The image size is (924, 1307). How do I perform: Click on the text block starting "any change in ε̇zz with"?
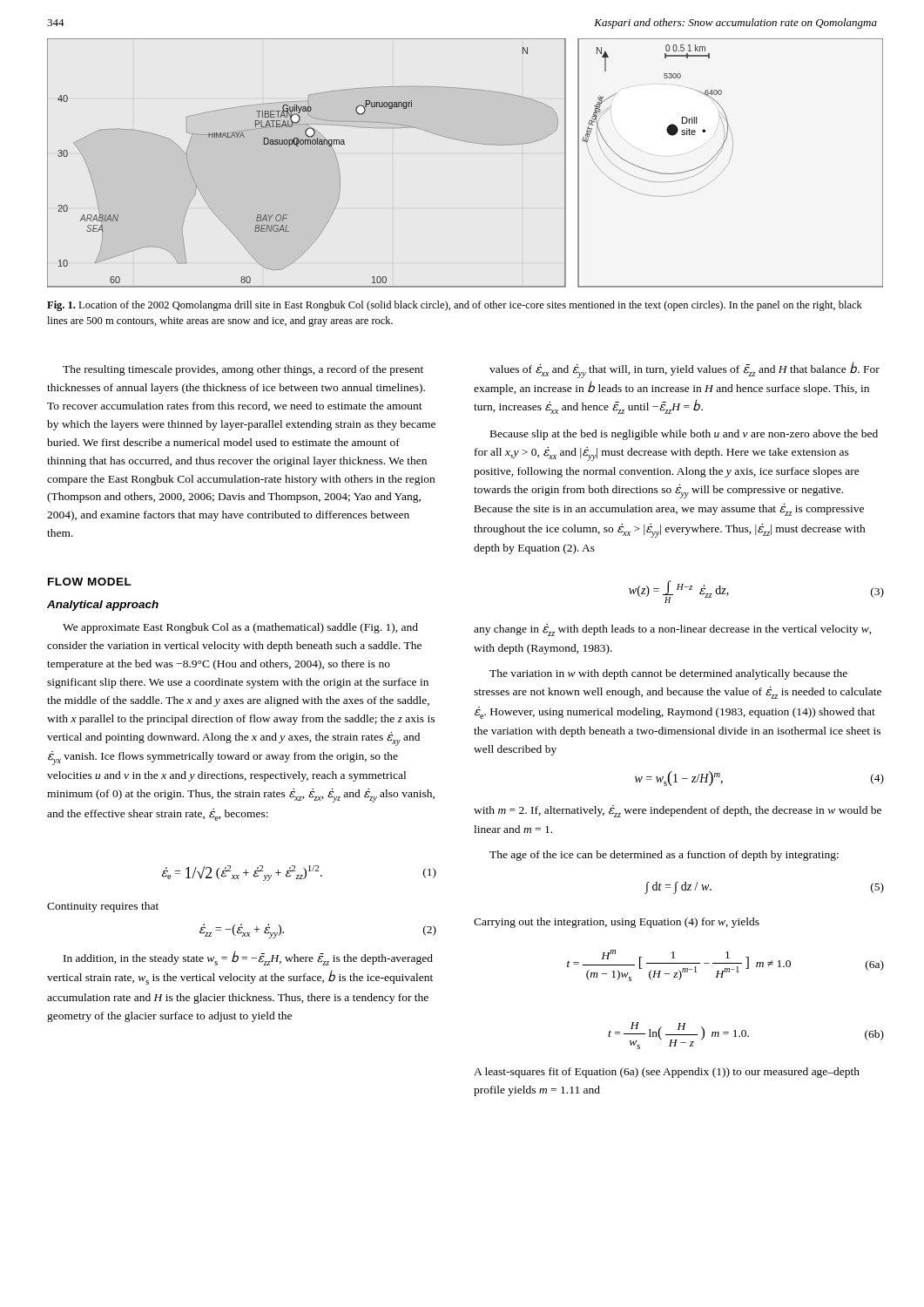679,690
